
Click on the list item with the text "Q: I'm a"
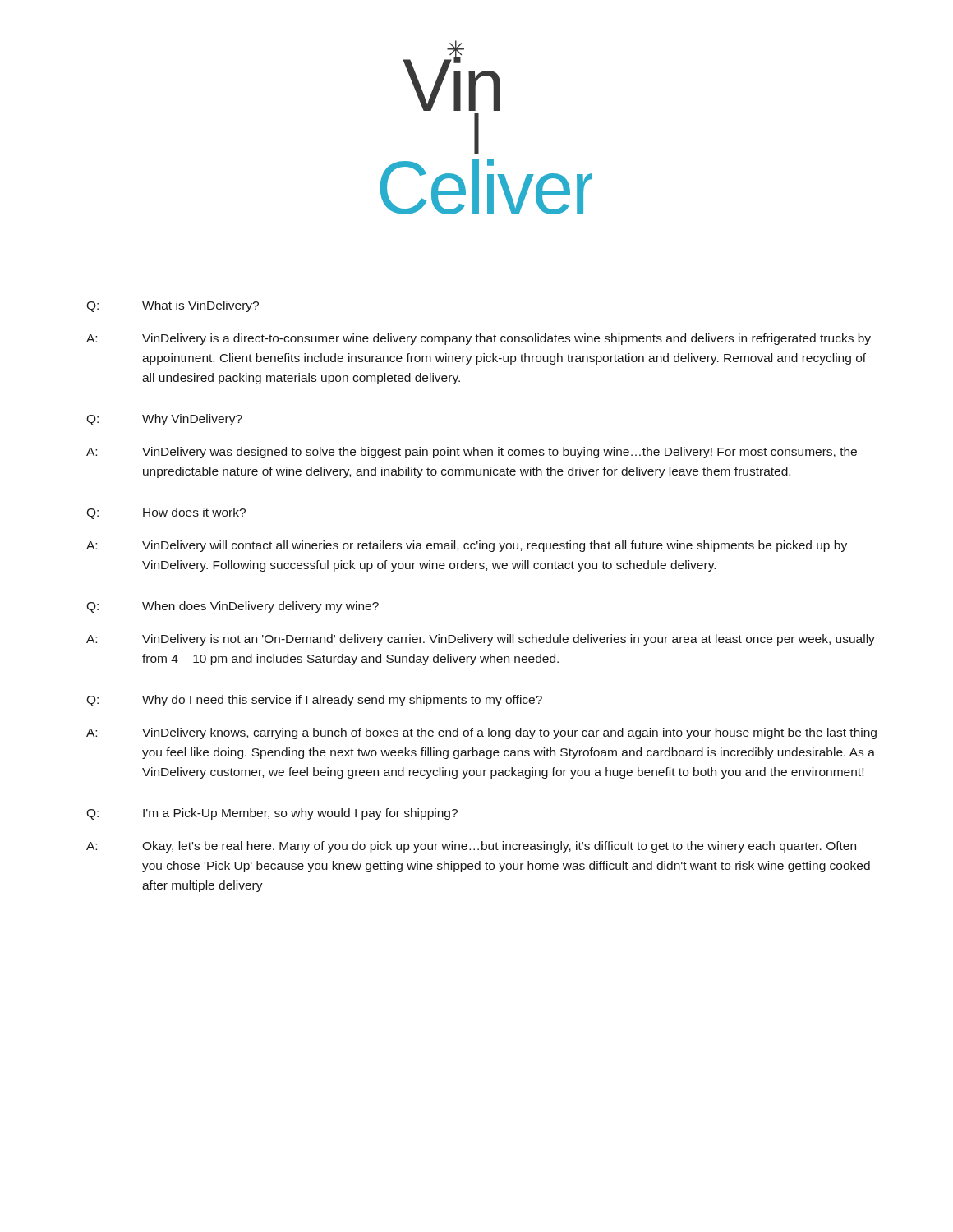[x=272, y=814]
